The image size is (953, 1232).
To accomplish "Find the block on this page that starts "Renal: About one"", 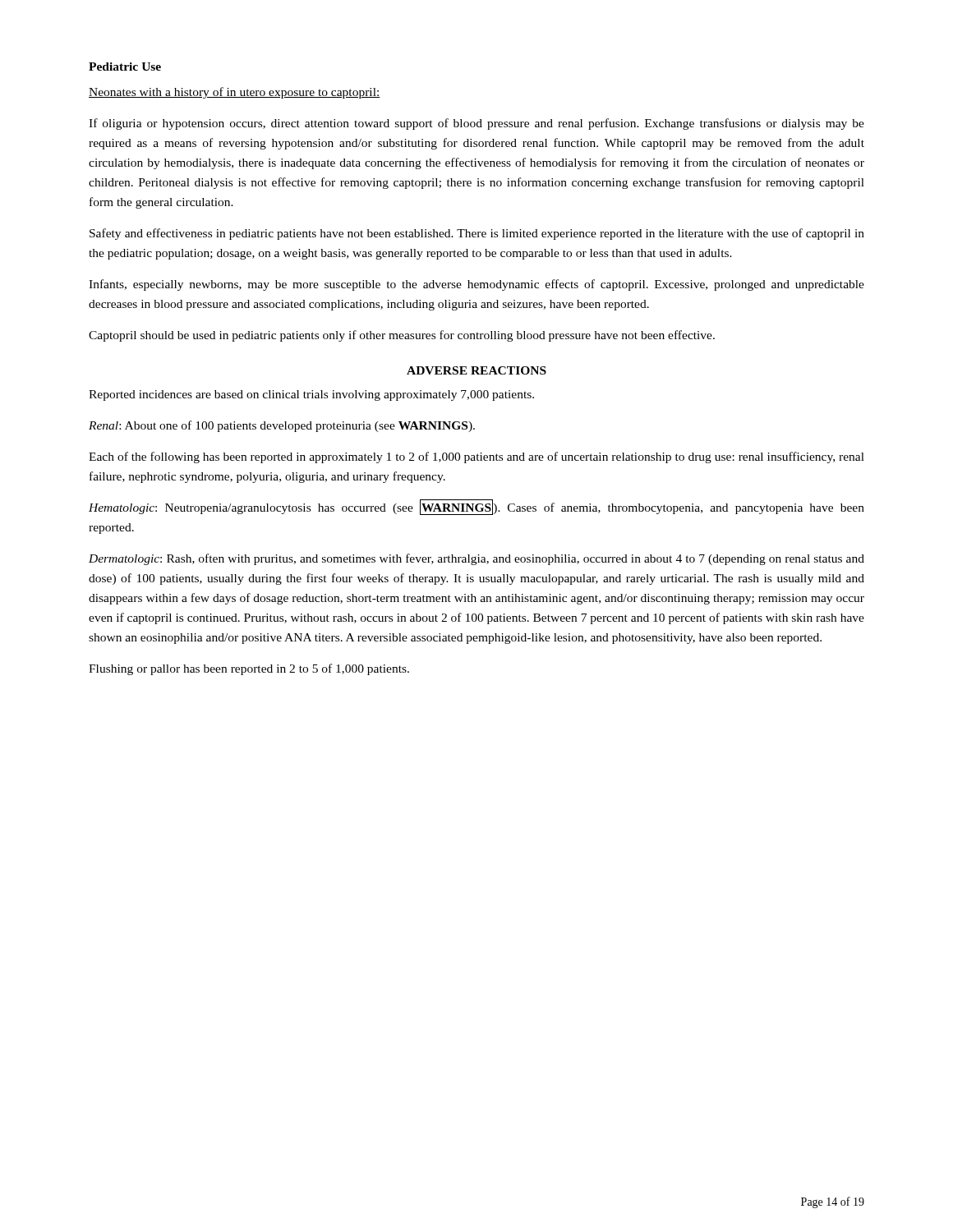I will tap(282, 425).
